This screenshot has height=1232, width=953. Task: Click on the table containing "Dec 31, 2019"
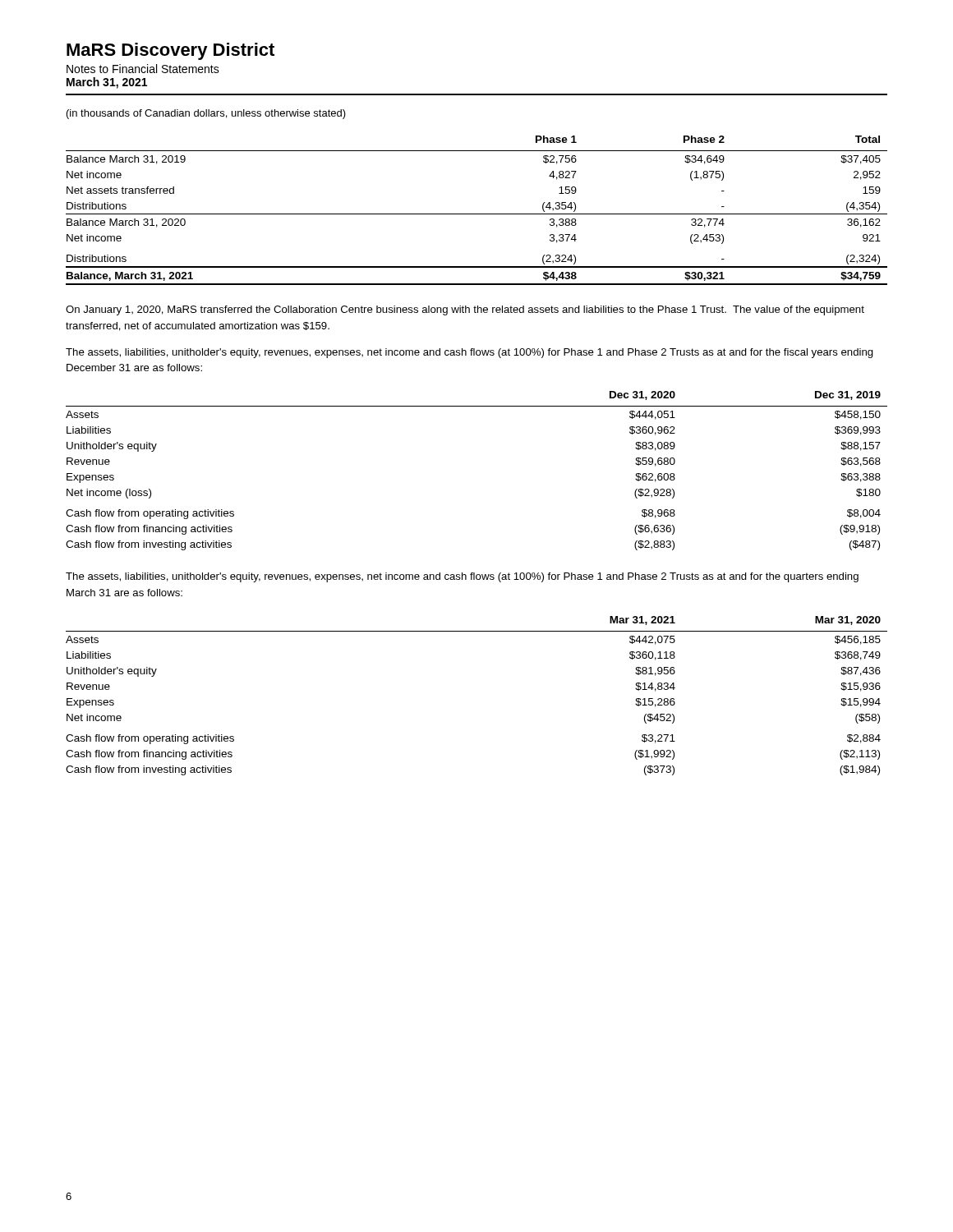pos(476,469)
